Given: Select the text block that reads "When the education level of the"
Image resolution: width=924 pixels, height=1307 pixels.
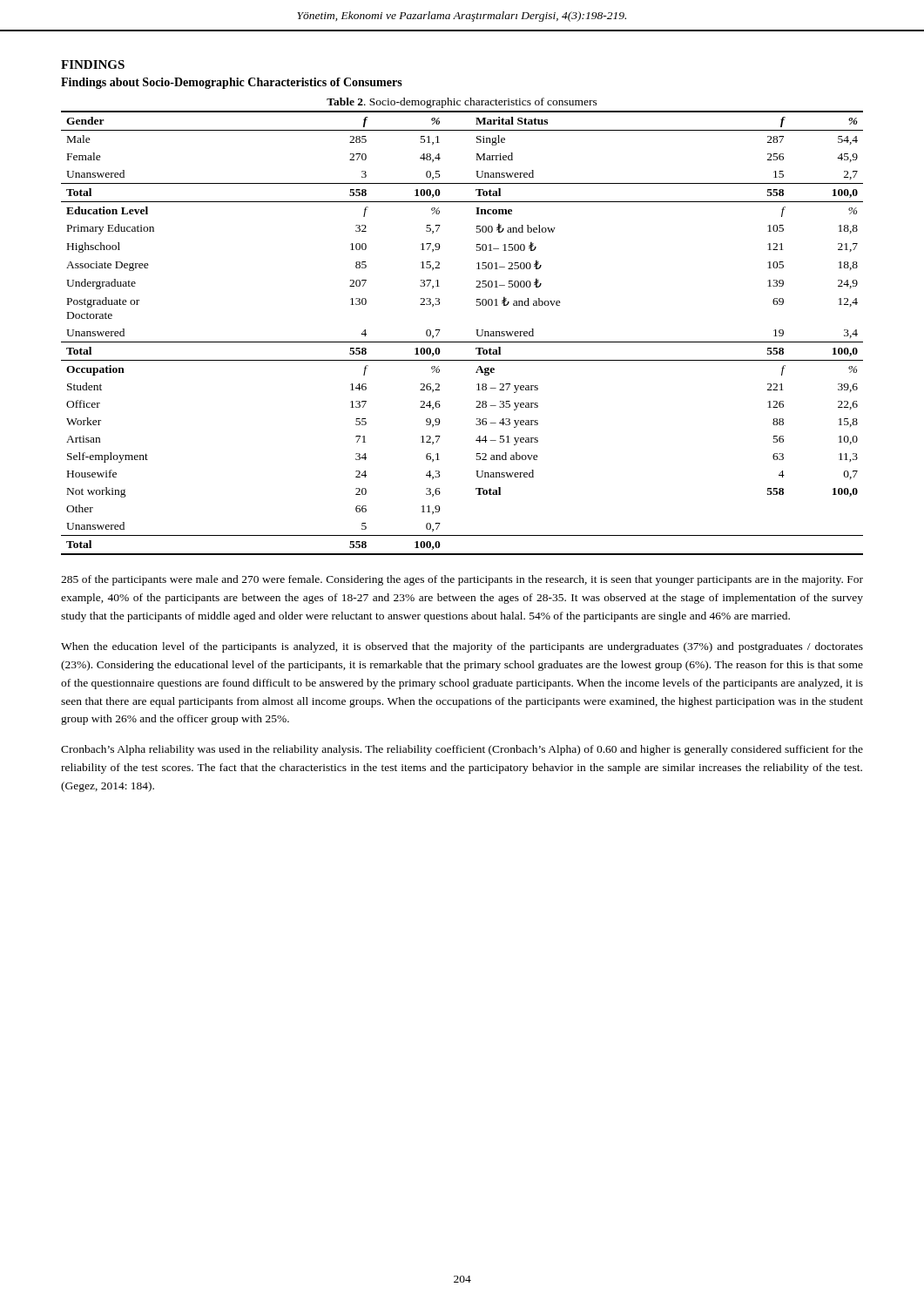Looking at the screenshot, I should [x=462, y=682].
